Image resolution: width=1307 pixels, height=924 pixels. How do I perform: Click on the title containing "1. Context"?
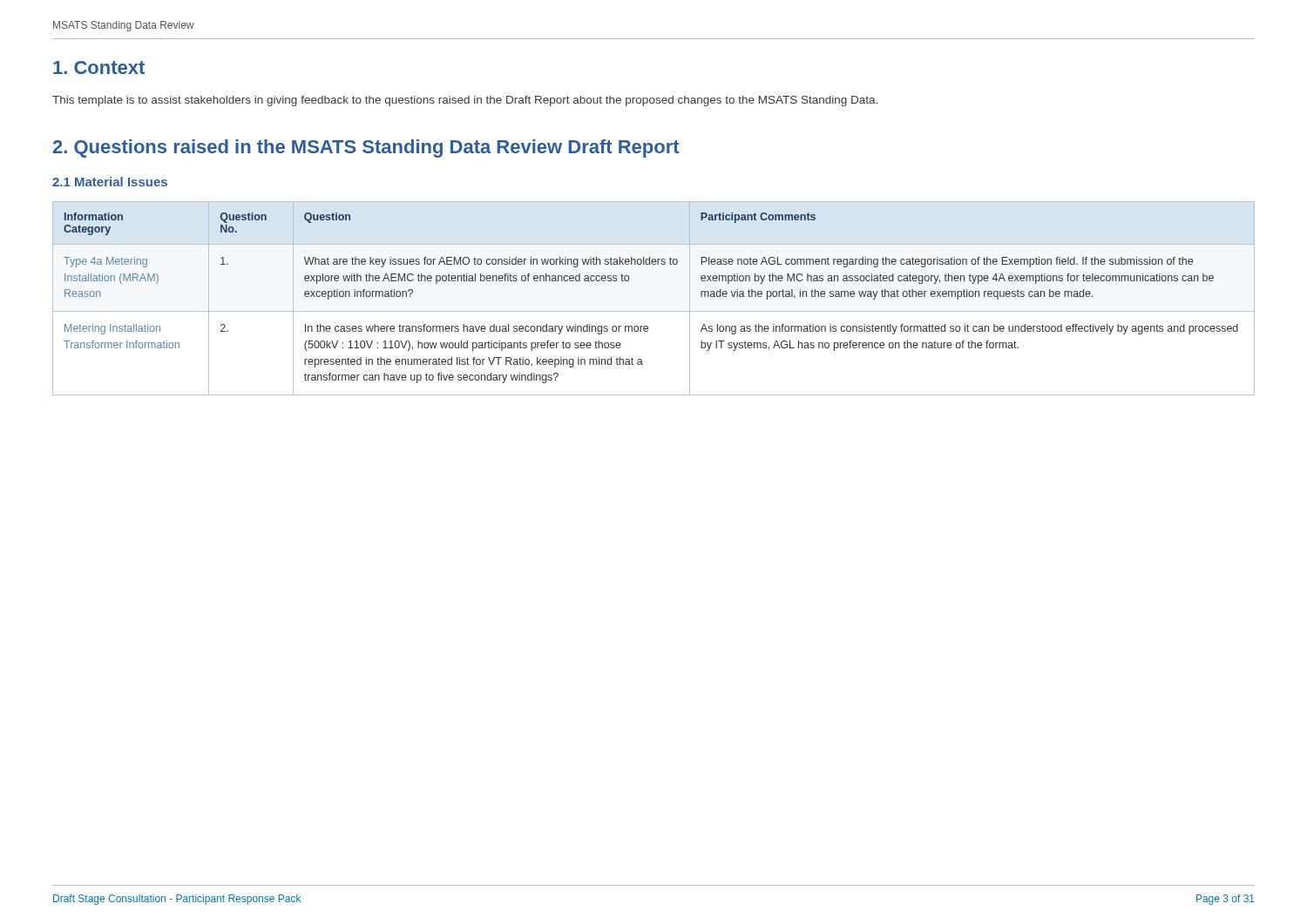pyautogui.click(x=99, y=67)
